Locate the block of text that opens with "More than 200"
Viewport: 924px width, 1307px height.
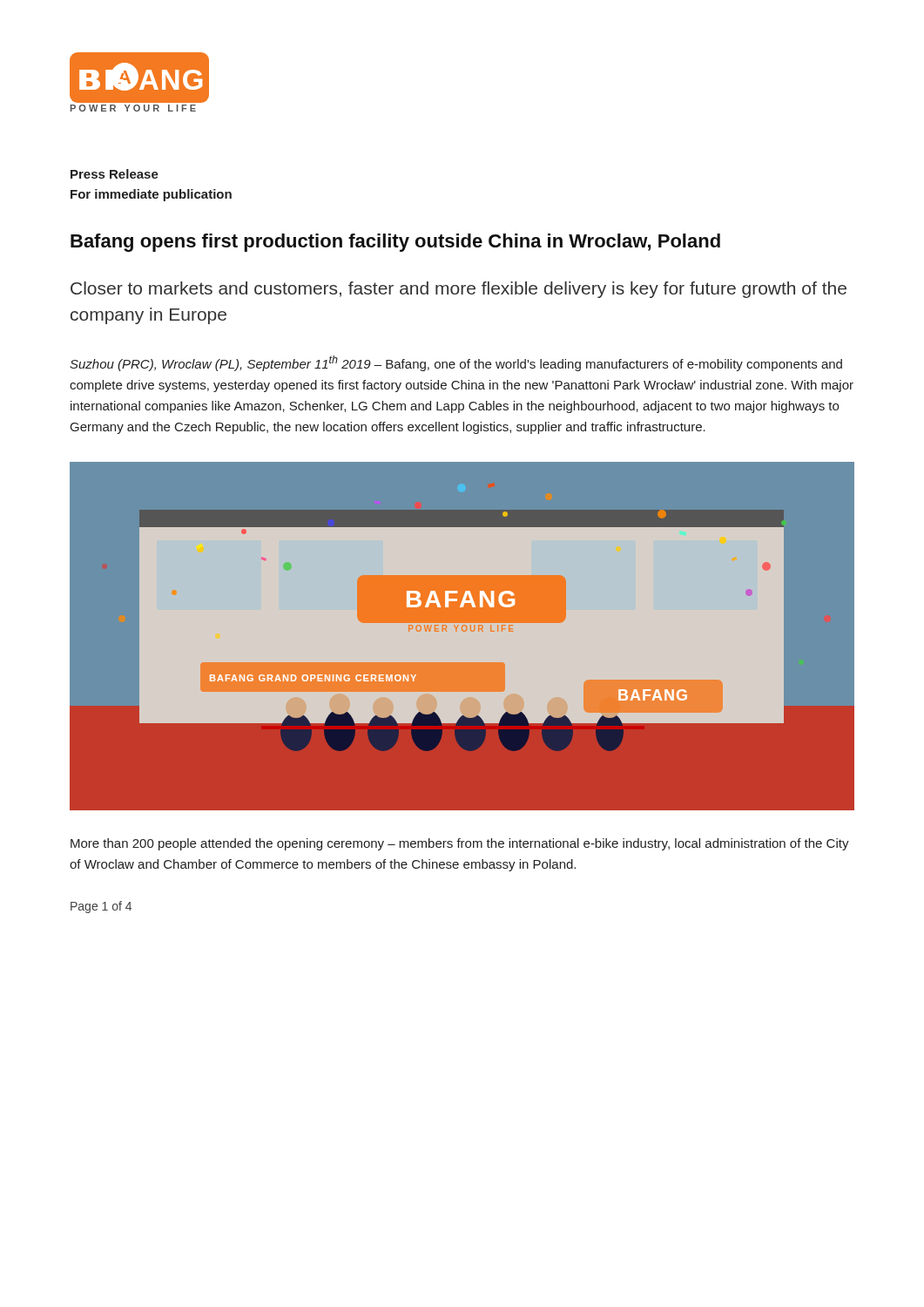(459, 853)
